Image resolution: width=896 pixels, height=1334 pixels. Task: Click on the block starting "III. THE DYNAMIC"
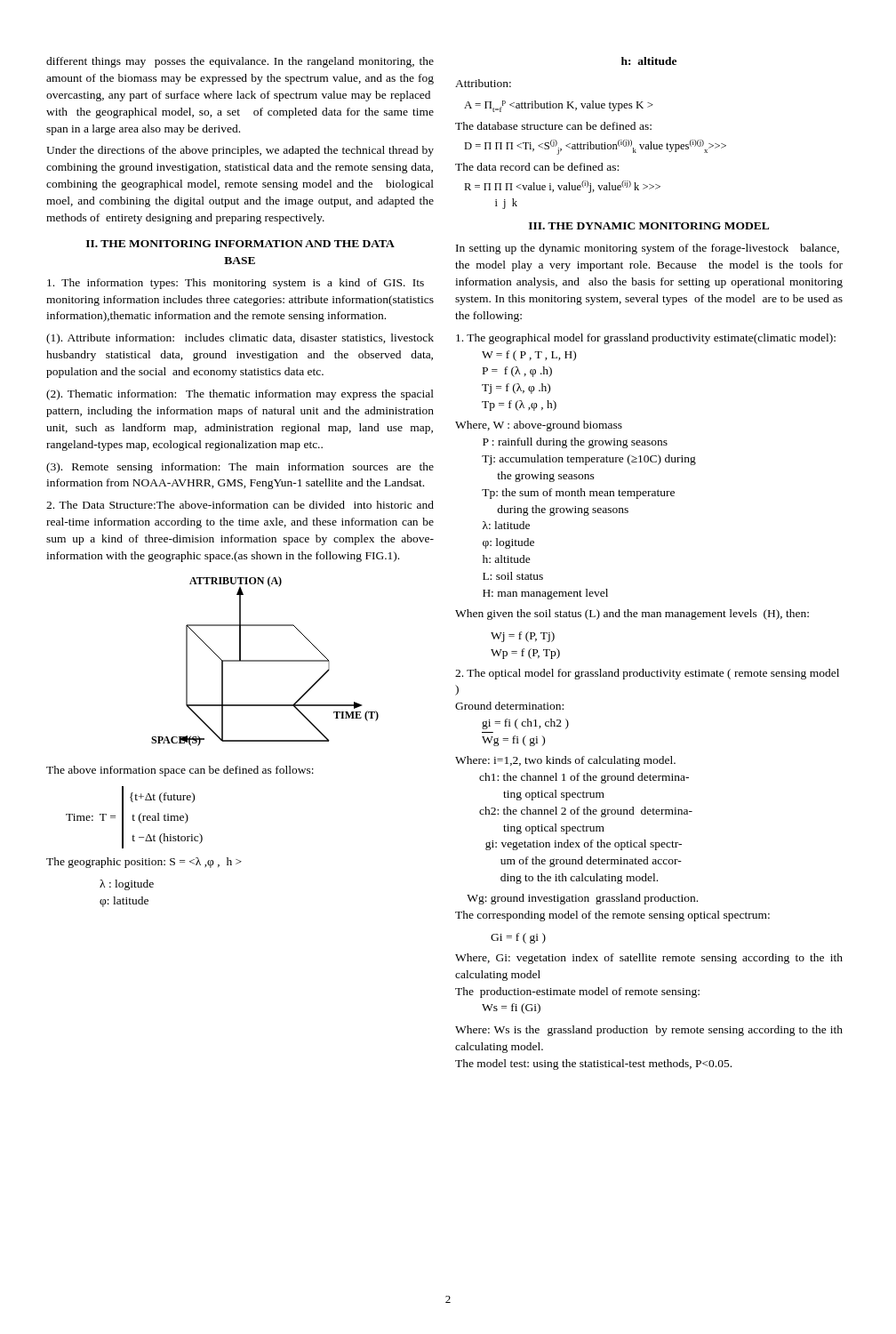click(x=649, y=226)
